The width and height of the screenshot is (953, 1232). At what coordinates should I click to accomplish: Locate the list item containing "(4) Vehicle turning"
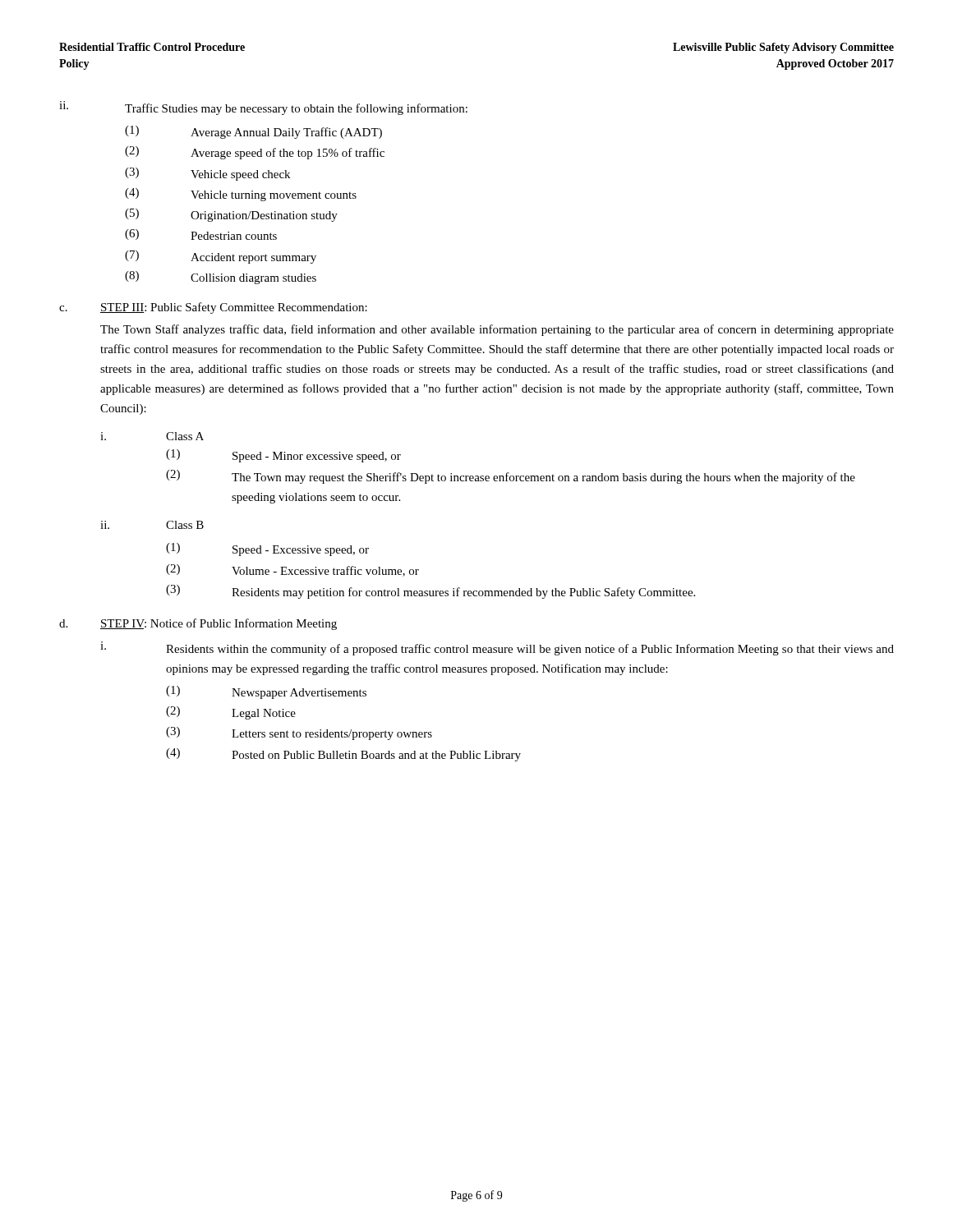tap(241, 195)
